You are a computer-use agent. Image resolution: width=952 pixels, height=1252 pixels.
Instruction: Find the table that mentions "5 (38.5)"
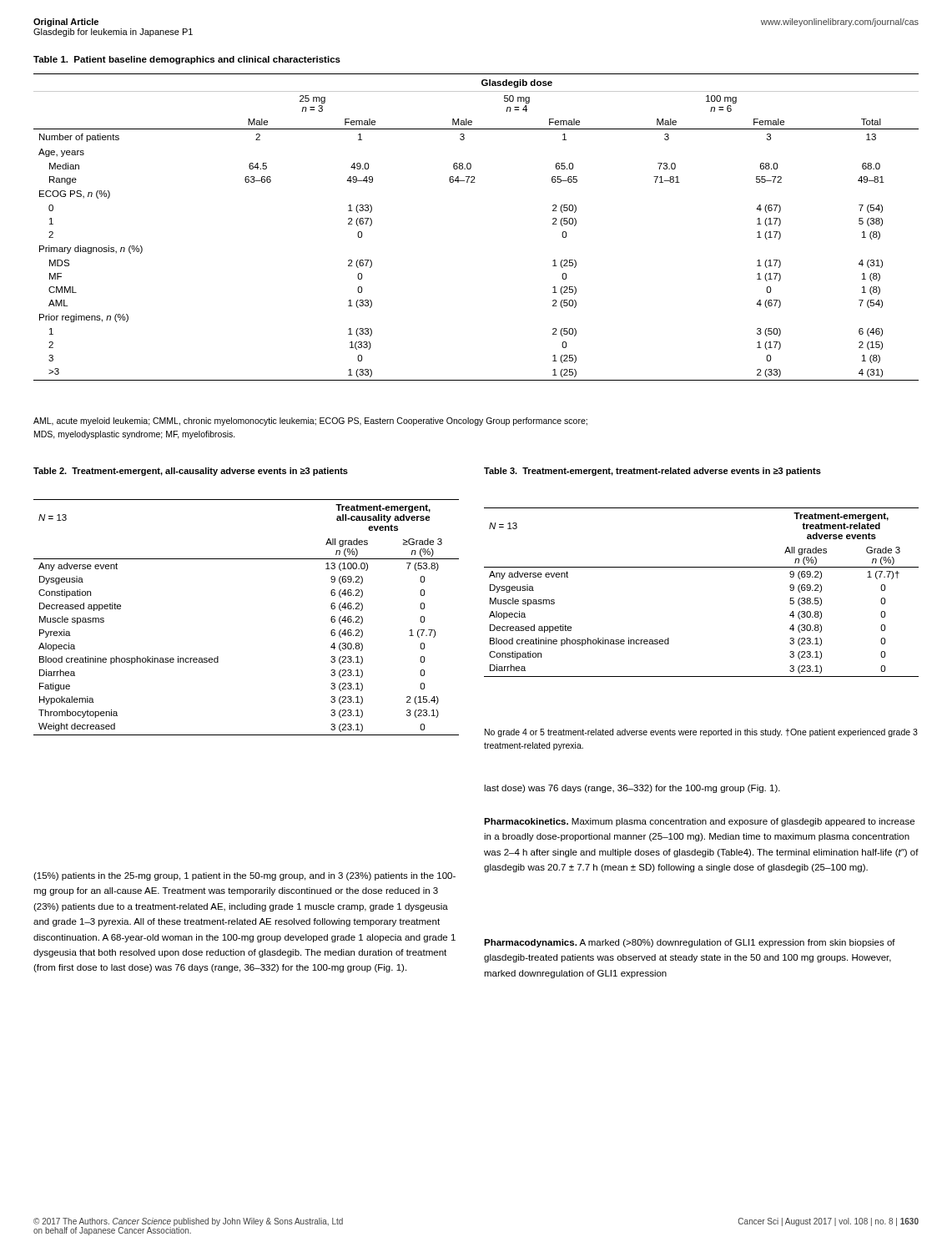point(701,592)
